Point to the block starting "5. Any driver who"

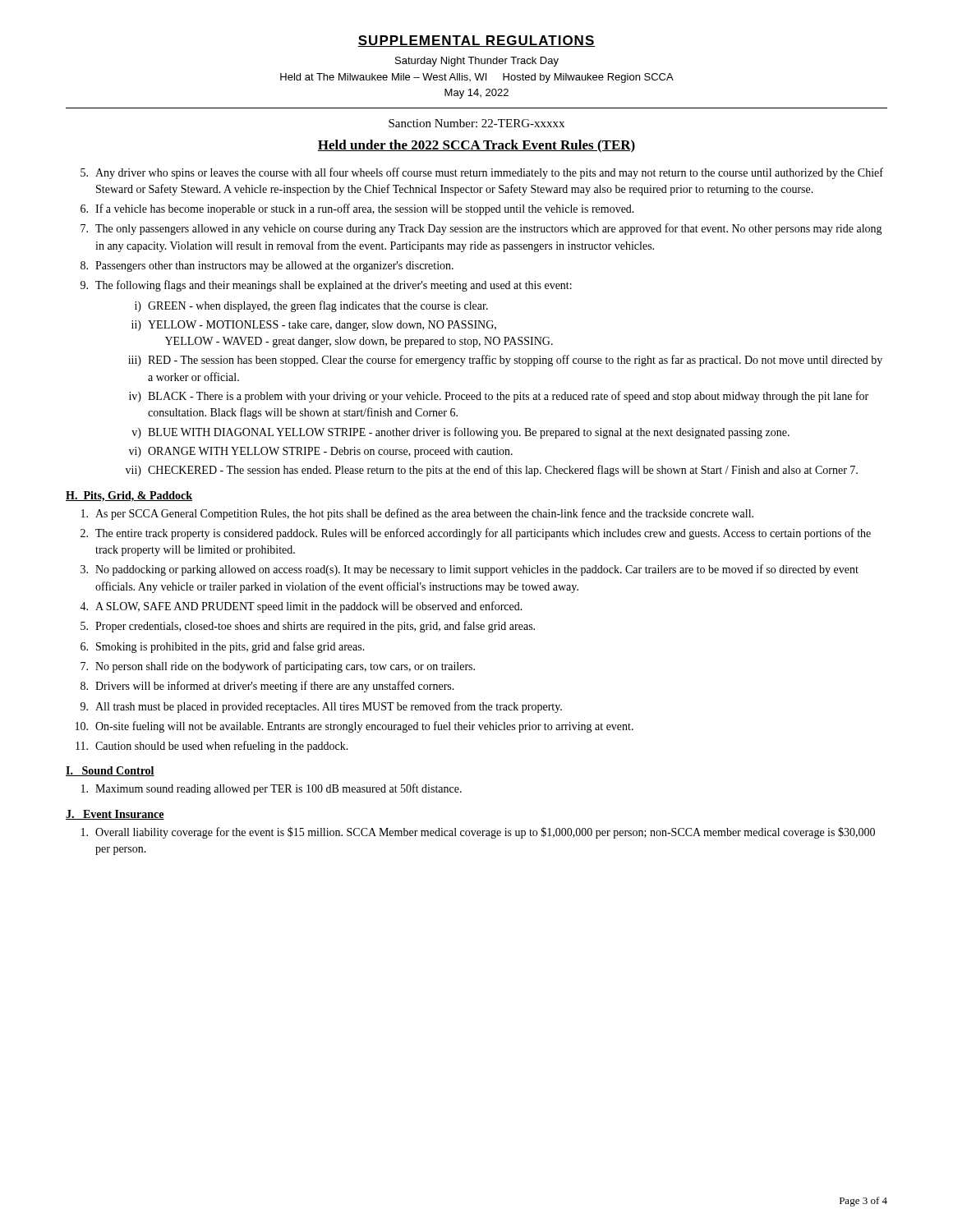pos(476,181)
